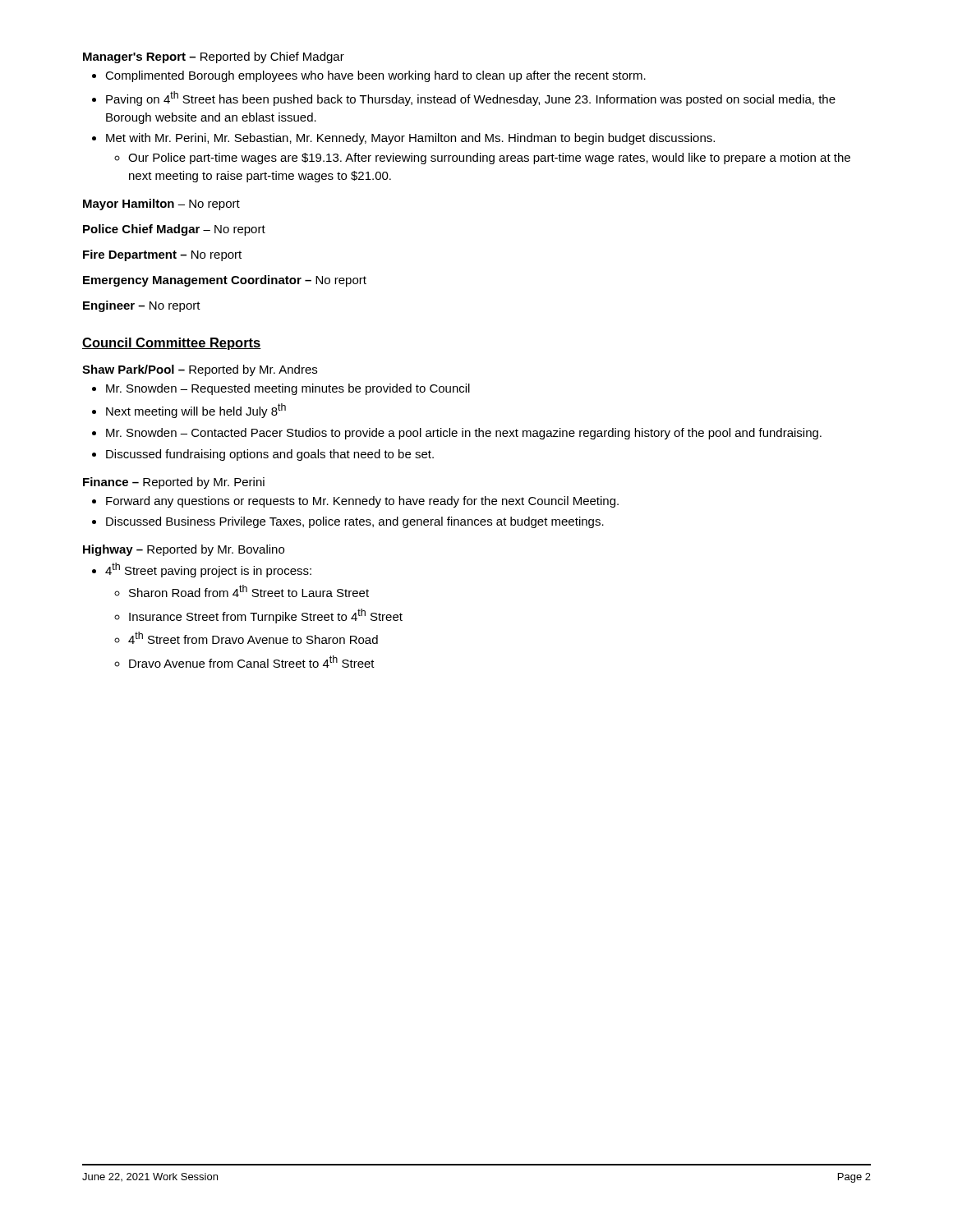Where is the section header that starts "Engineer – No"?

click(141, 305)
